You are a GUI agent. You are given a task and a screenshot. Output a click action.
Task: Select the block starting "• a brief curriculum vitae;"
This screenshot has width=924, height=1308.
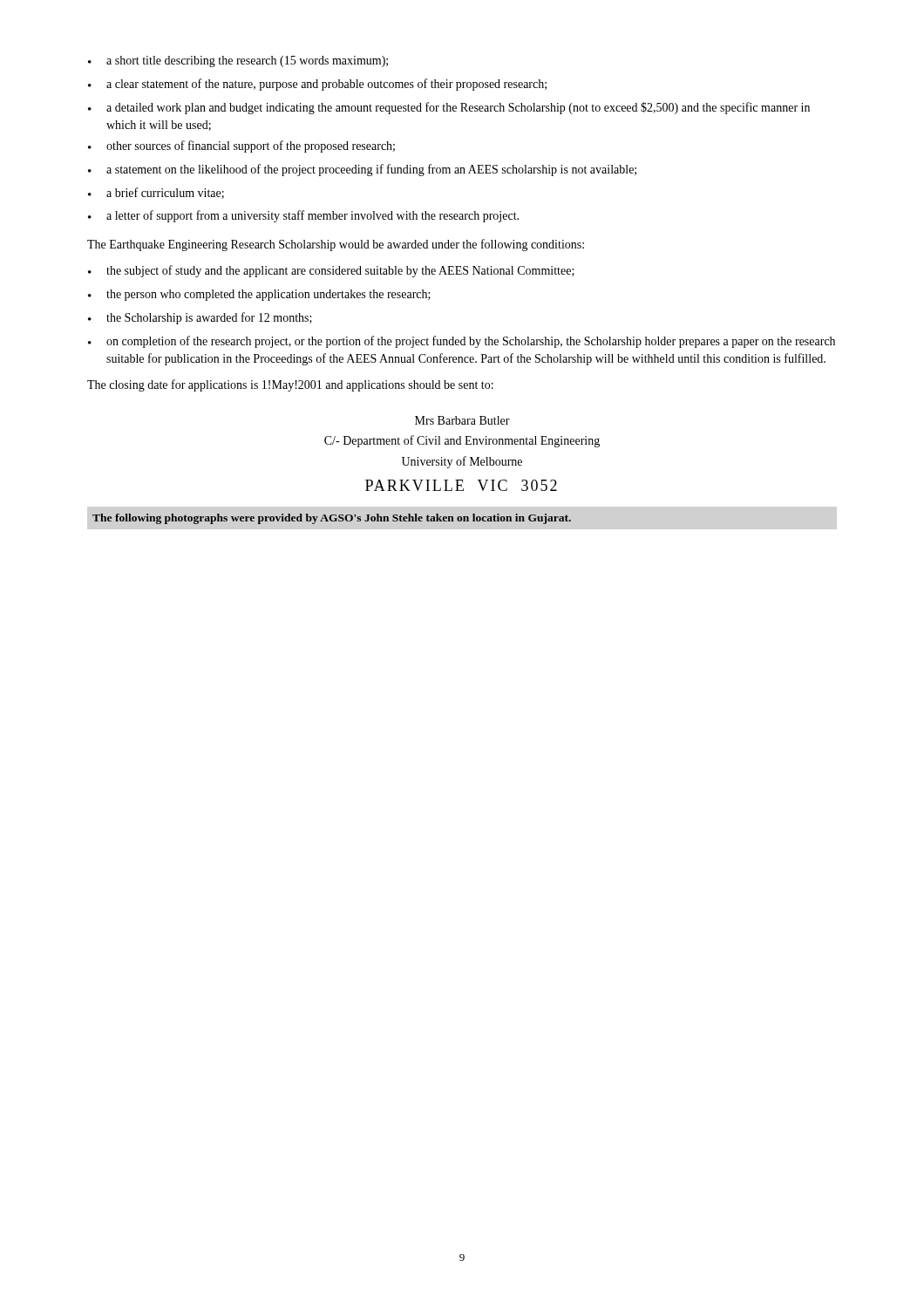tap(156, 193)
